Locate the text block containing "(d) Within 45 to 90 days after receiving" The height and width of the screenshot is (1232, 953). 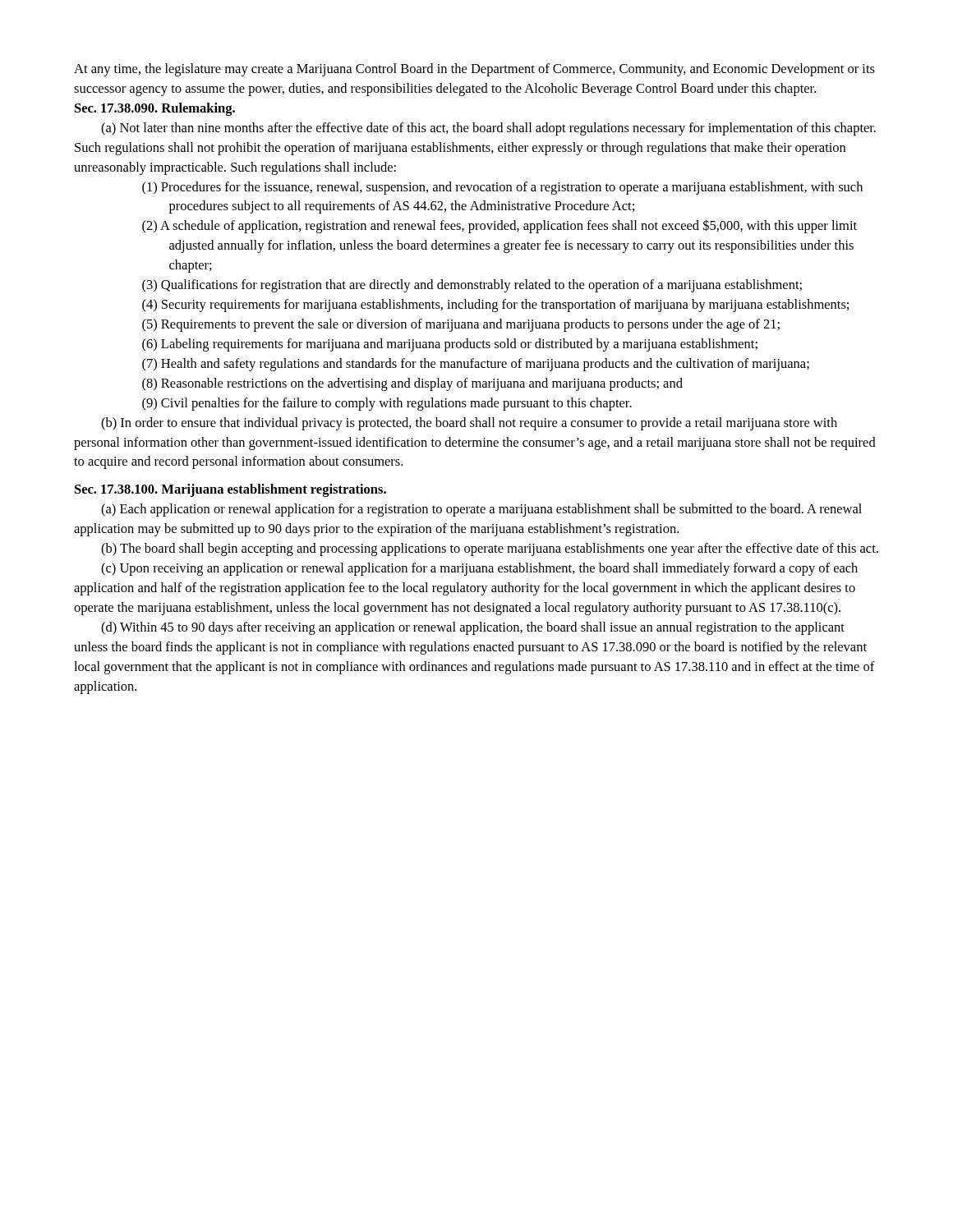(x=476, y=657)
